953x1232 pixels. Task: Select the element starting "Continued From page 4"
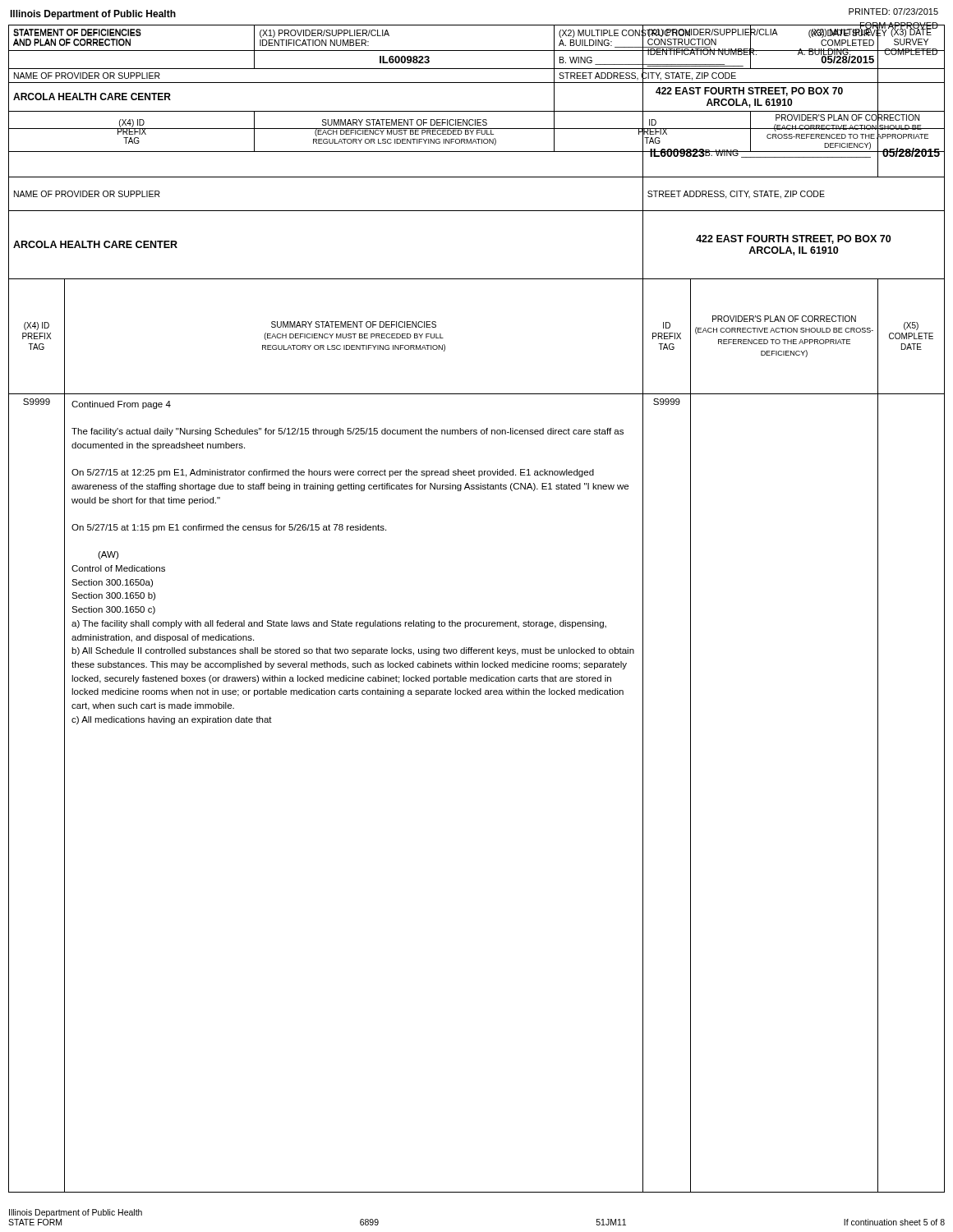point(121,404)
